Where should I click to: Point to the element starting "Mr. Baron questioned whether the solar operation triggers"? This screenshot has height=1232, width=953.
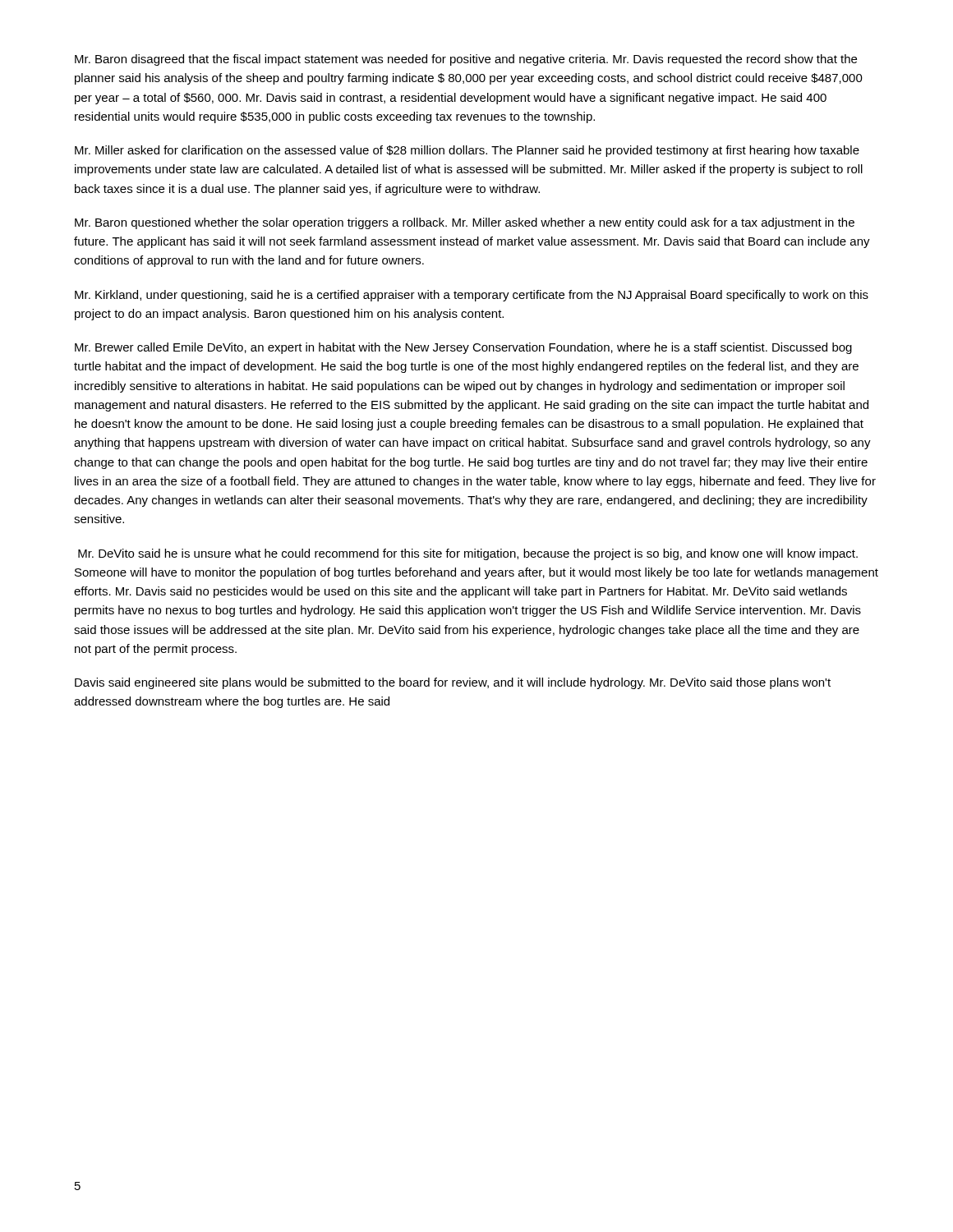point(472,241)
